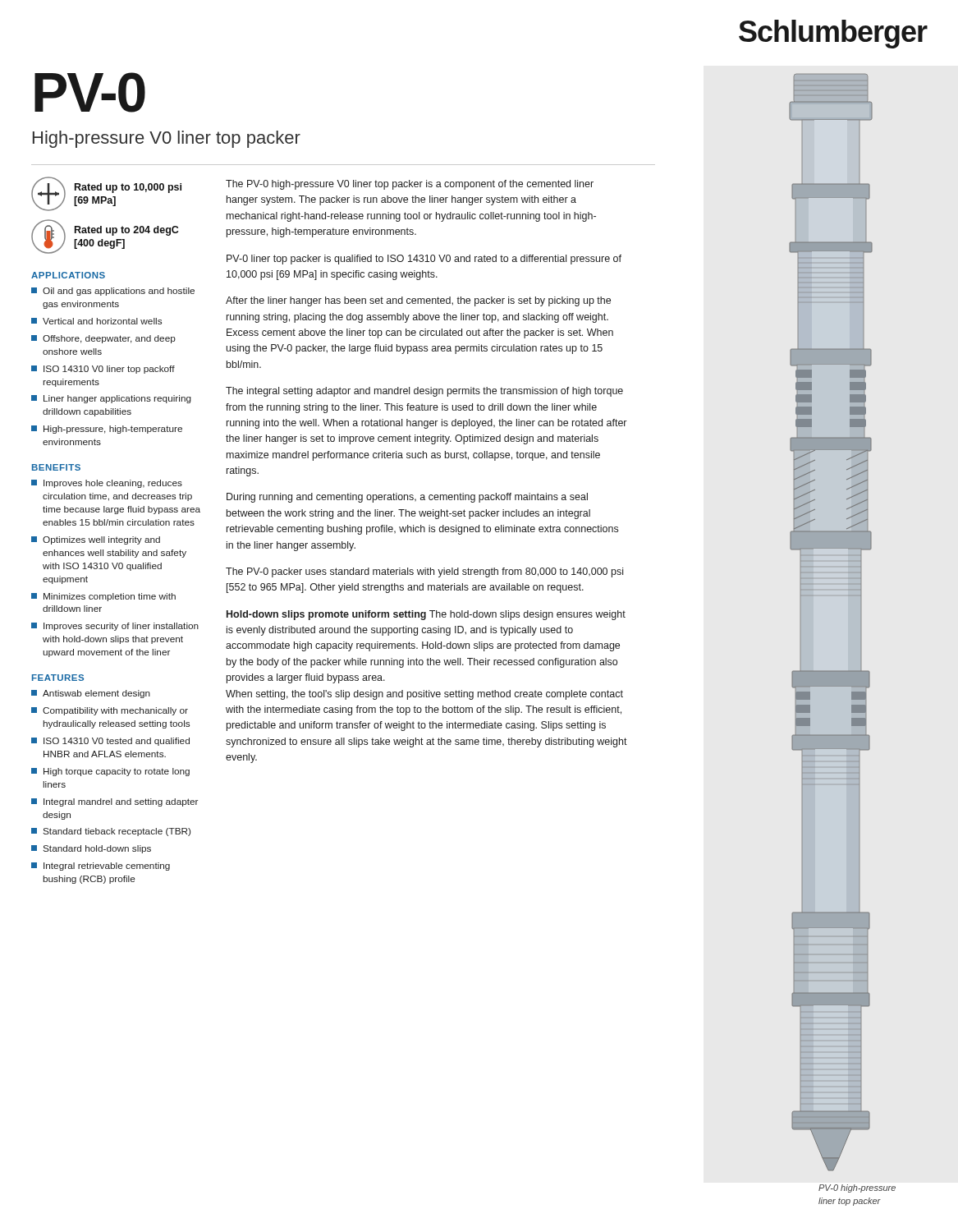Locate the section header with the text "High-pressure V0 liner"
The width and height of the screenshot is (958, 1232).
pos(166,138)
